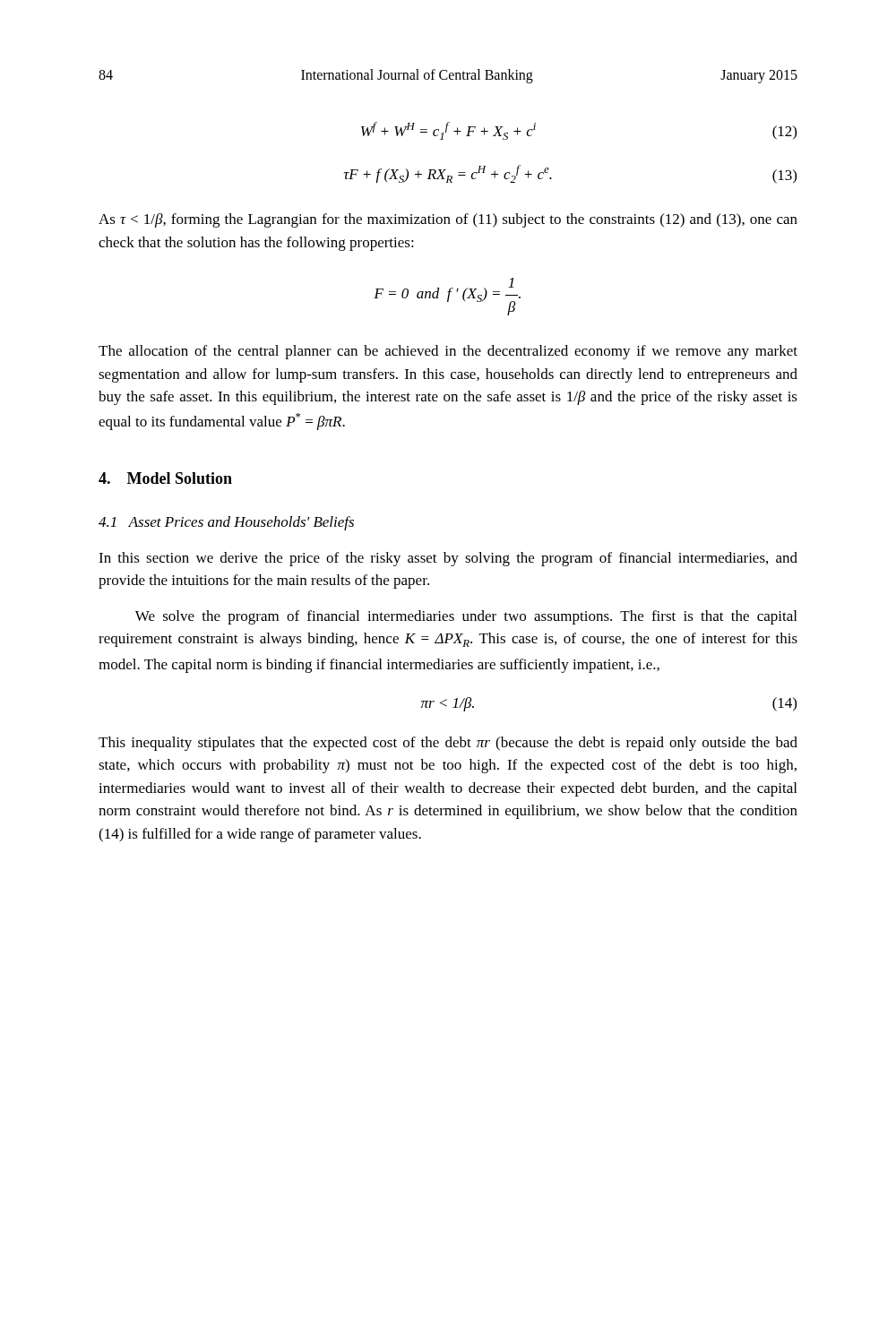This screenshot has width=896, height=1344.
Task: Point to the passage starting "πr < 1/β. (14)"
Action: 448,703
